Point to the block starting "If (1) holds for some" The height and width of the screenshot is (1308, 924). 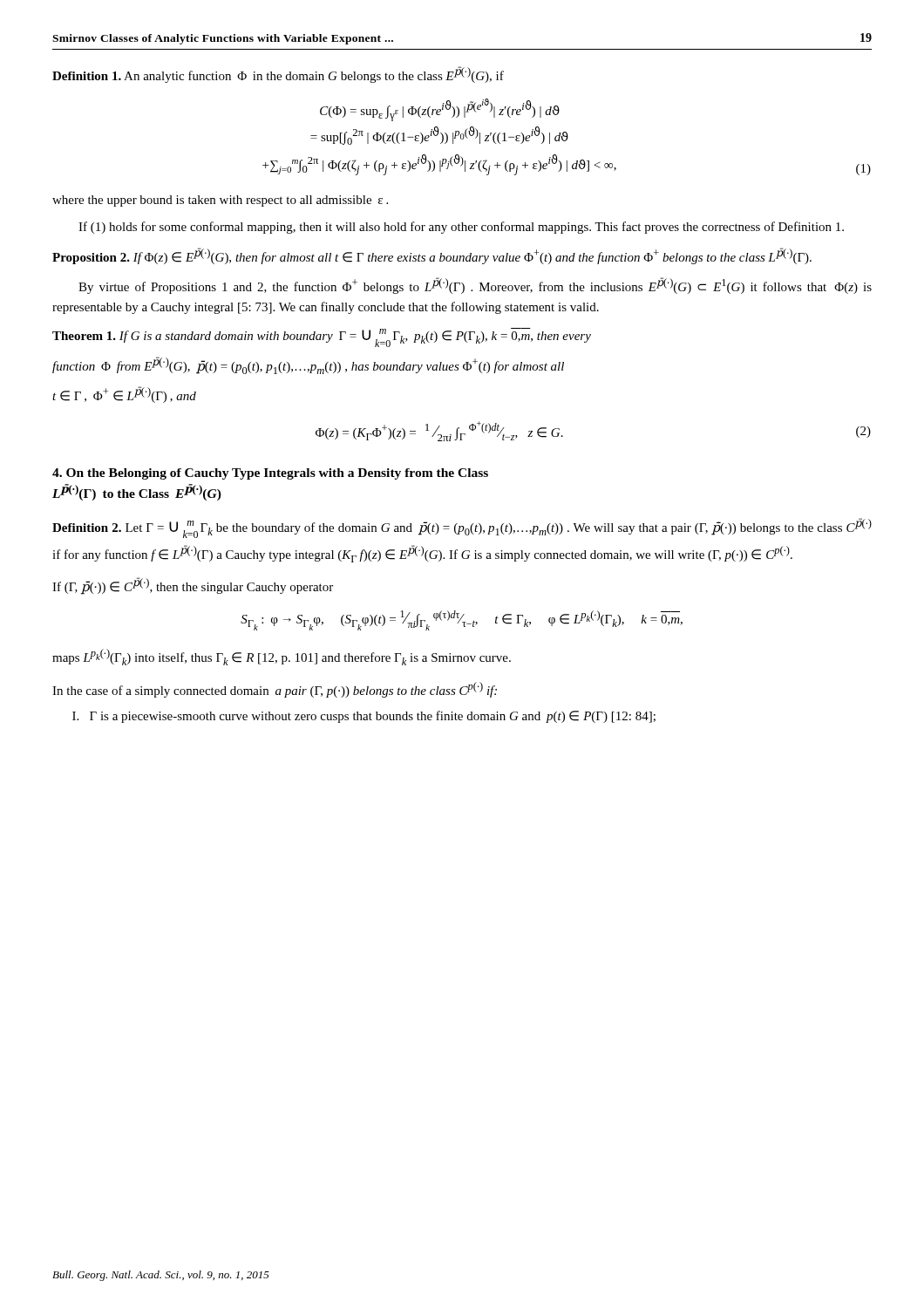[x=462, y=228]
